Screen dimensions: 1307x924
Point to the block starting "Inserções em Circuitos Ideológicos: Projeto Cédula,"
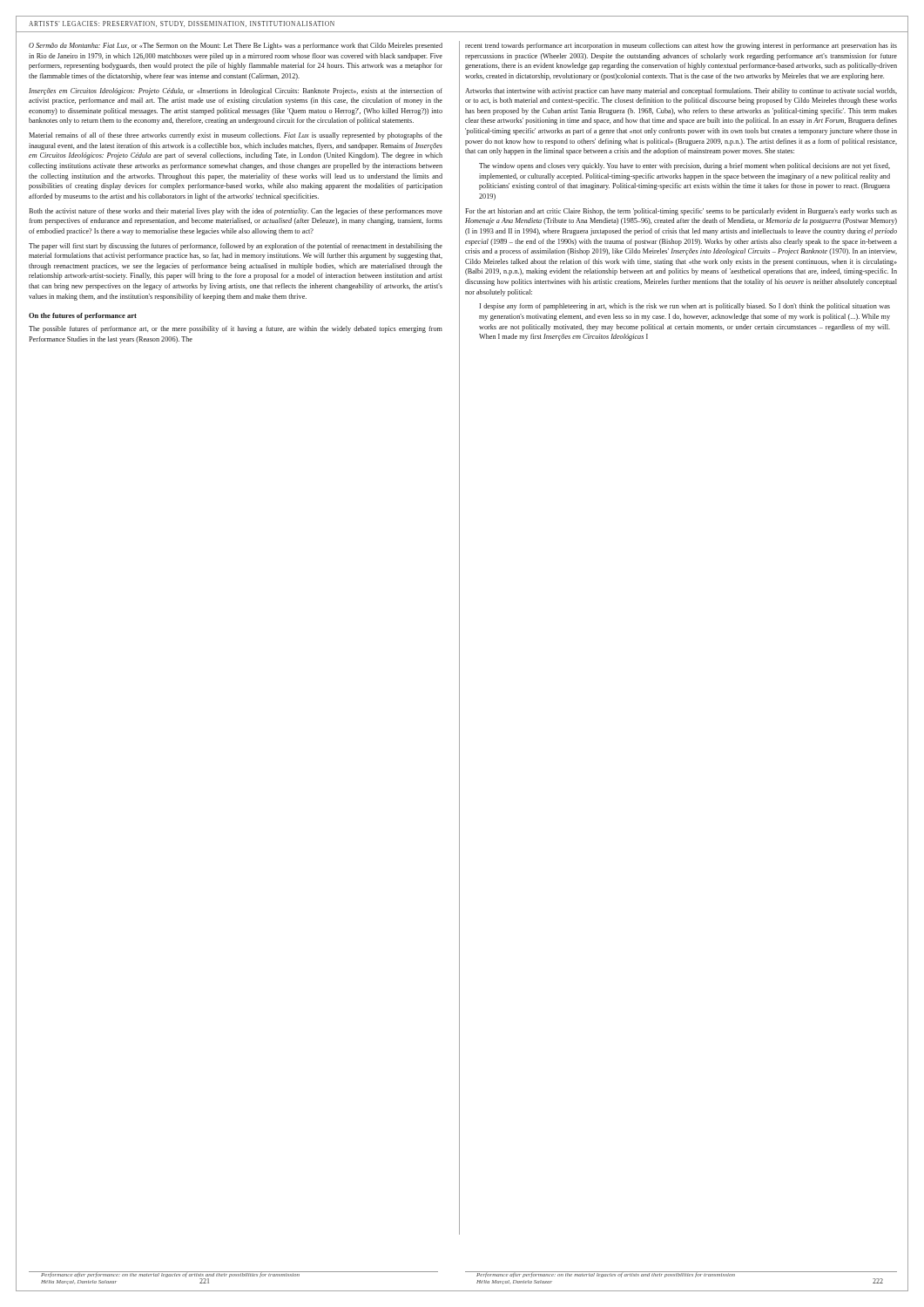click(236, 106)
